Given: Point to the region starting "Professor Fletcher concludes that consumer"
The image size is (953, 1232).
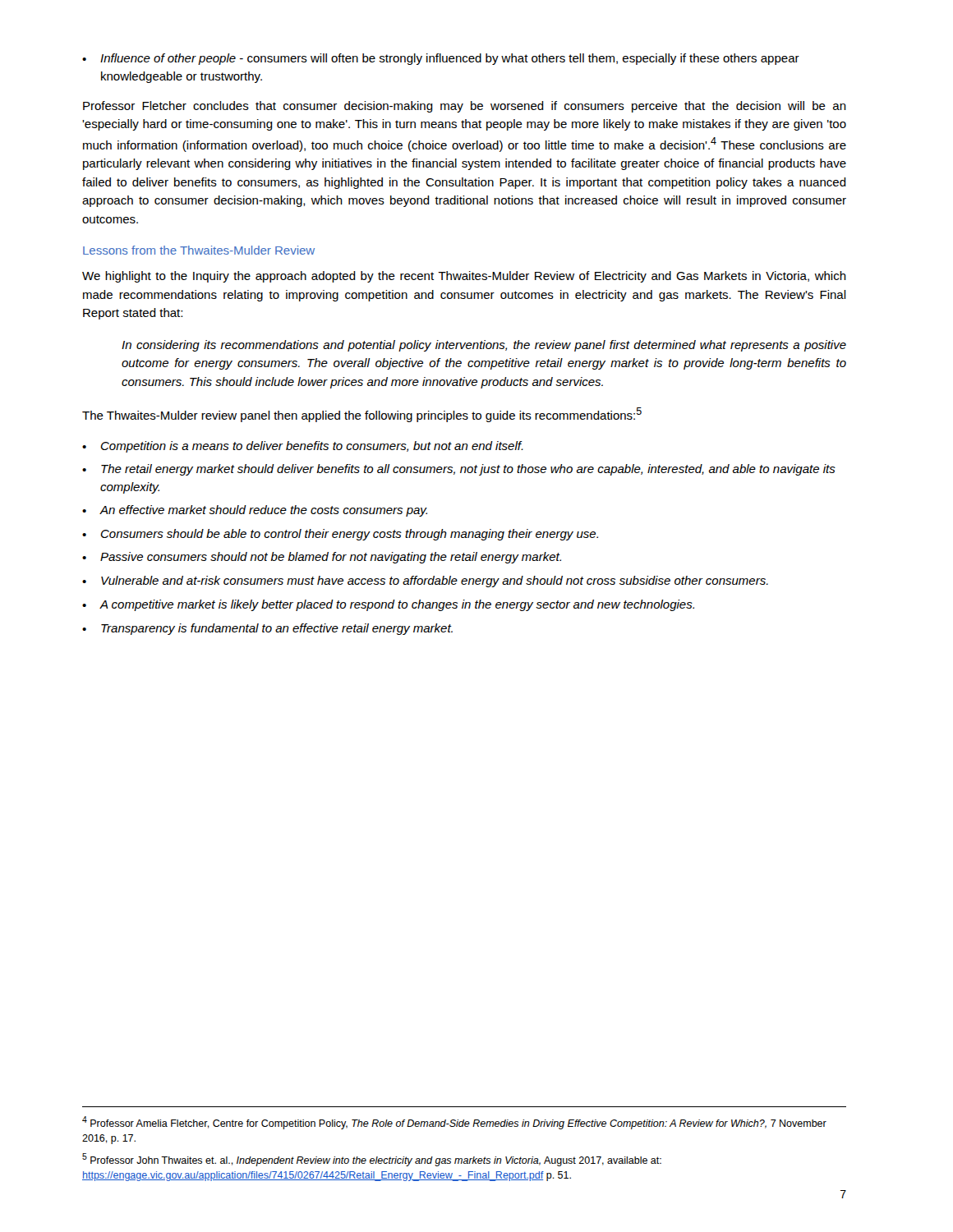Looking at the screenshot, I should tap(464, 162).
